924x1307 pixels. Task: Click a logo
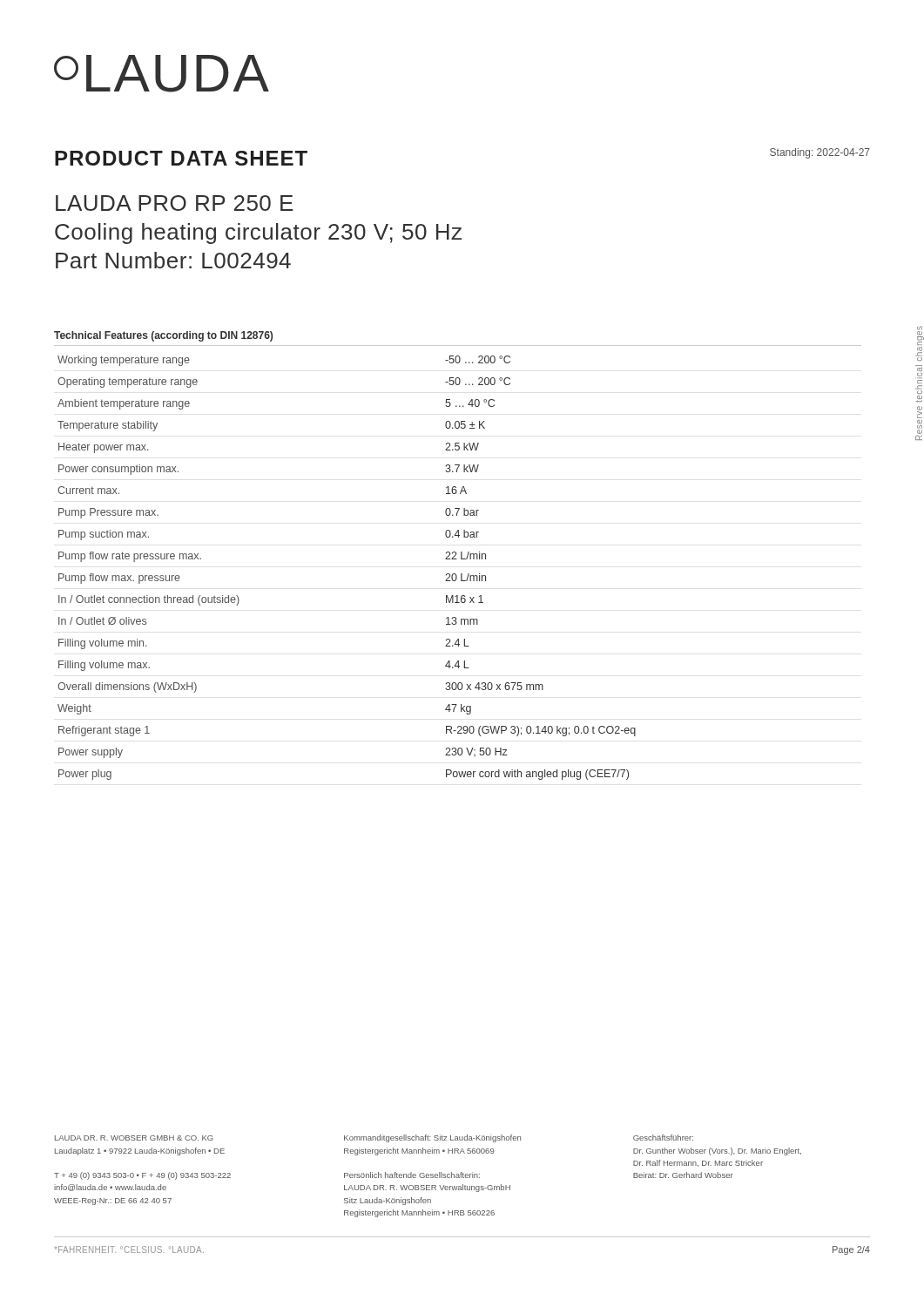pos(162,73)
